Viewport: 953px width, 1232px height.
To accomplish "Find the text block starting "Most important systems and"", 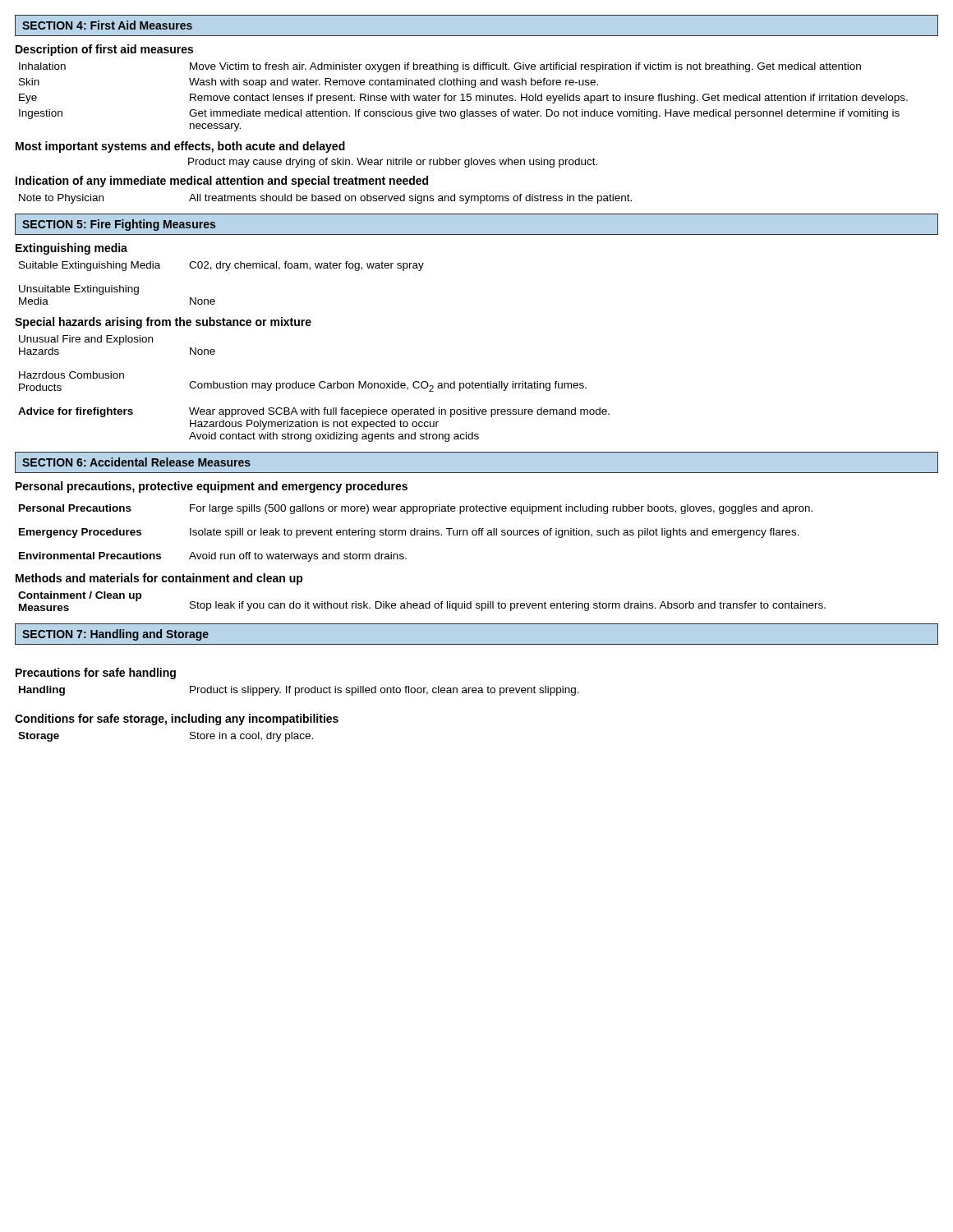I will pos(180,146).
